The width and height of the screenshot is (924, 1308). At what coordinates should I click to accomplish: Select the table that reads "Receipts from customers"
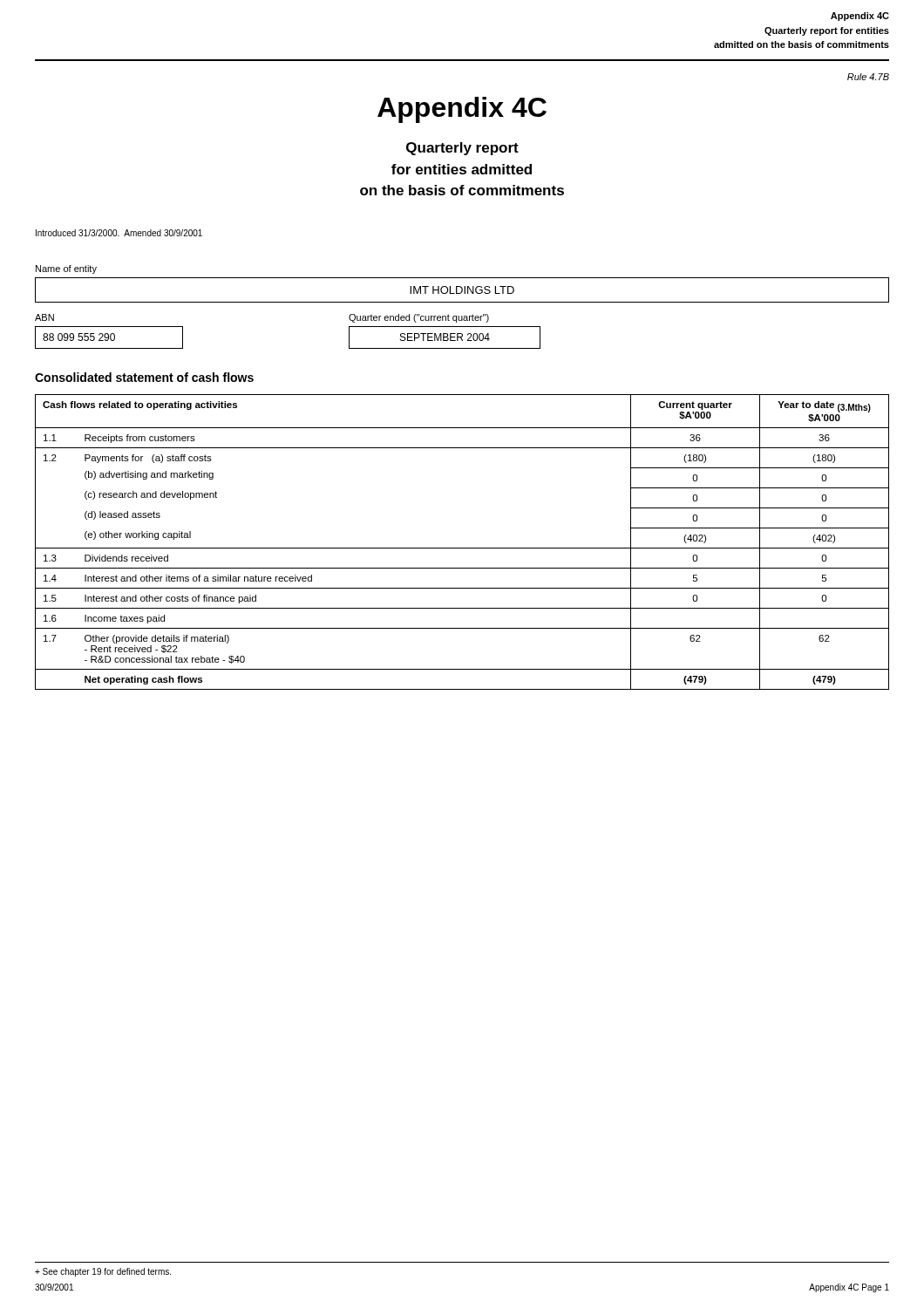(x=462, y=542)
